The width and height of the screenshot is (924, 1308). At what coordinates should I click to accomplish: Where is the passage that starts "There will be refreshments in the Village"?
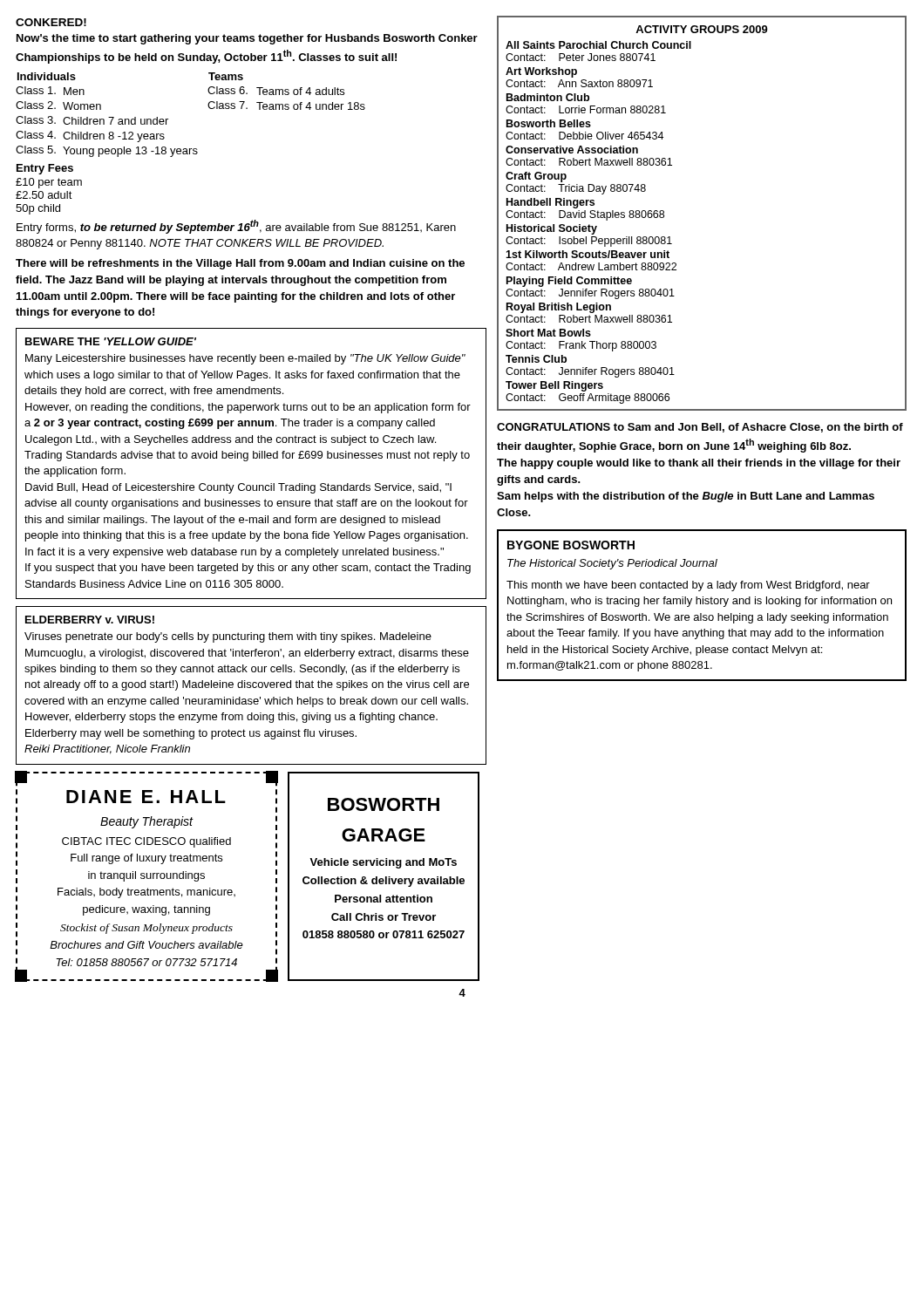point(240,287)
